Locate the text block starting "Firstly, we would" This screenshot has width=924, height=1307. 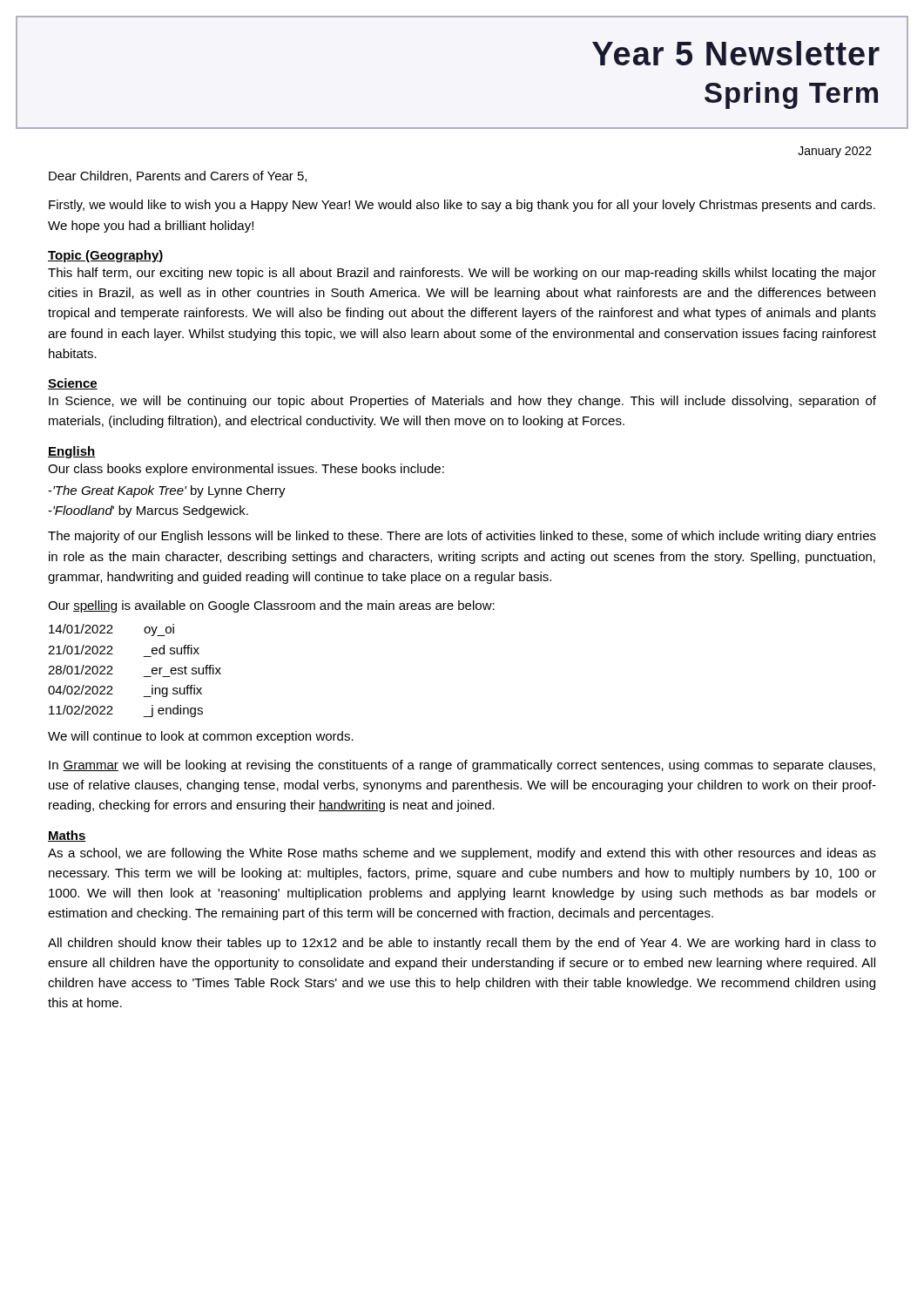coord(462,215)
